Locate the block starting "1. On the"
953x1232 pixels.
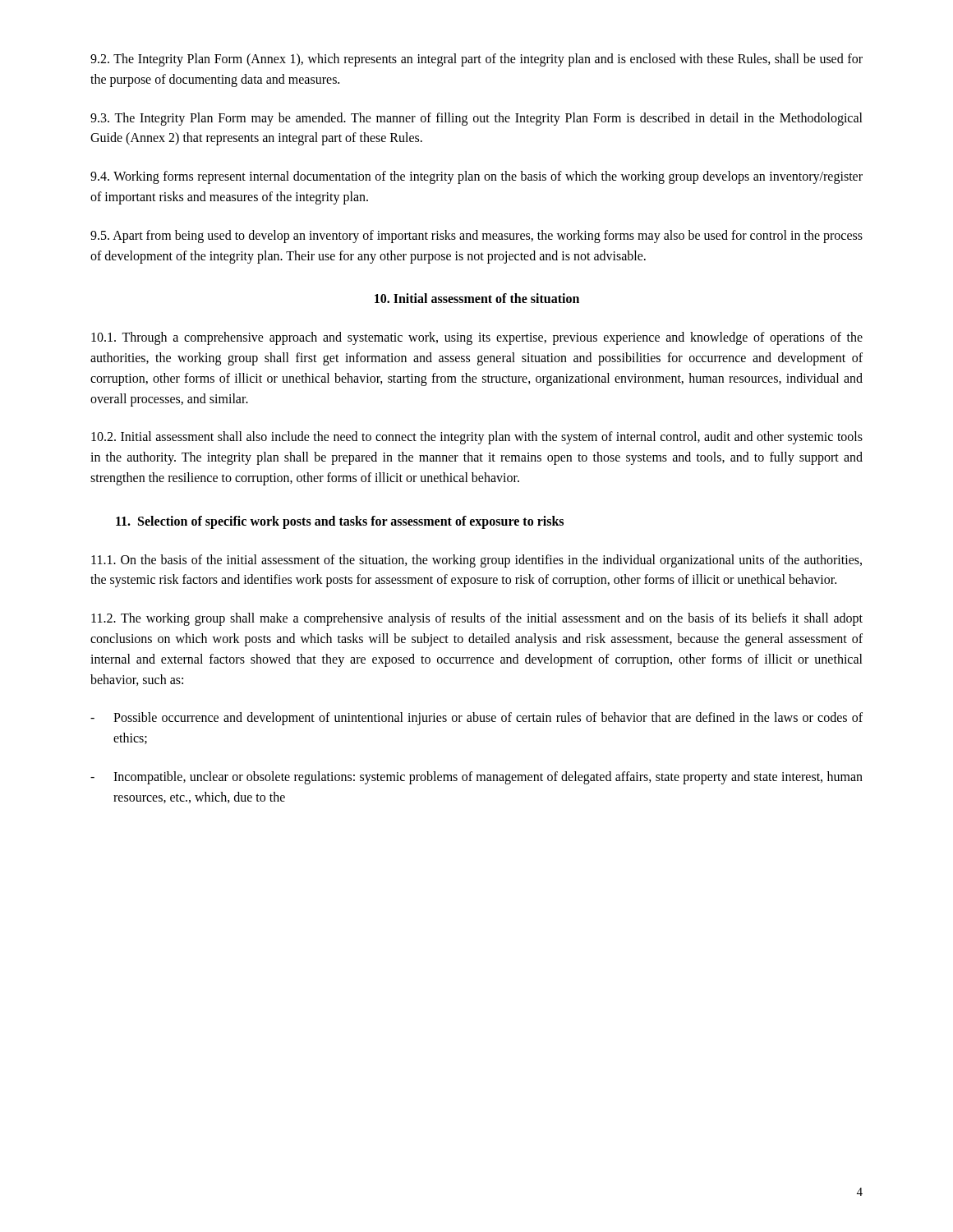476,570
